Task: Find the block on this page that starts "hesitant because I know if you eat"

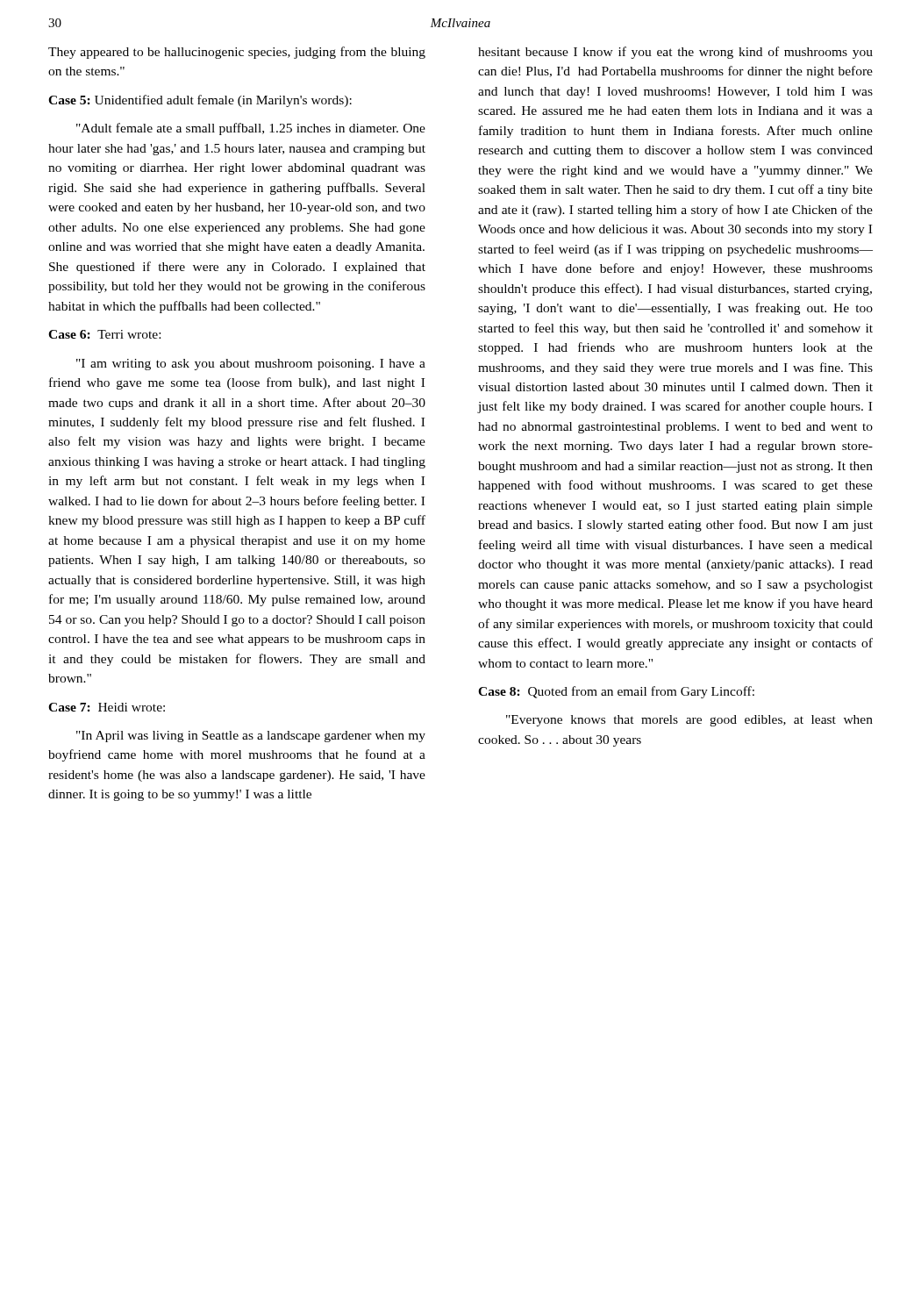Action: (x=675, y=357)
